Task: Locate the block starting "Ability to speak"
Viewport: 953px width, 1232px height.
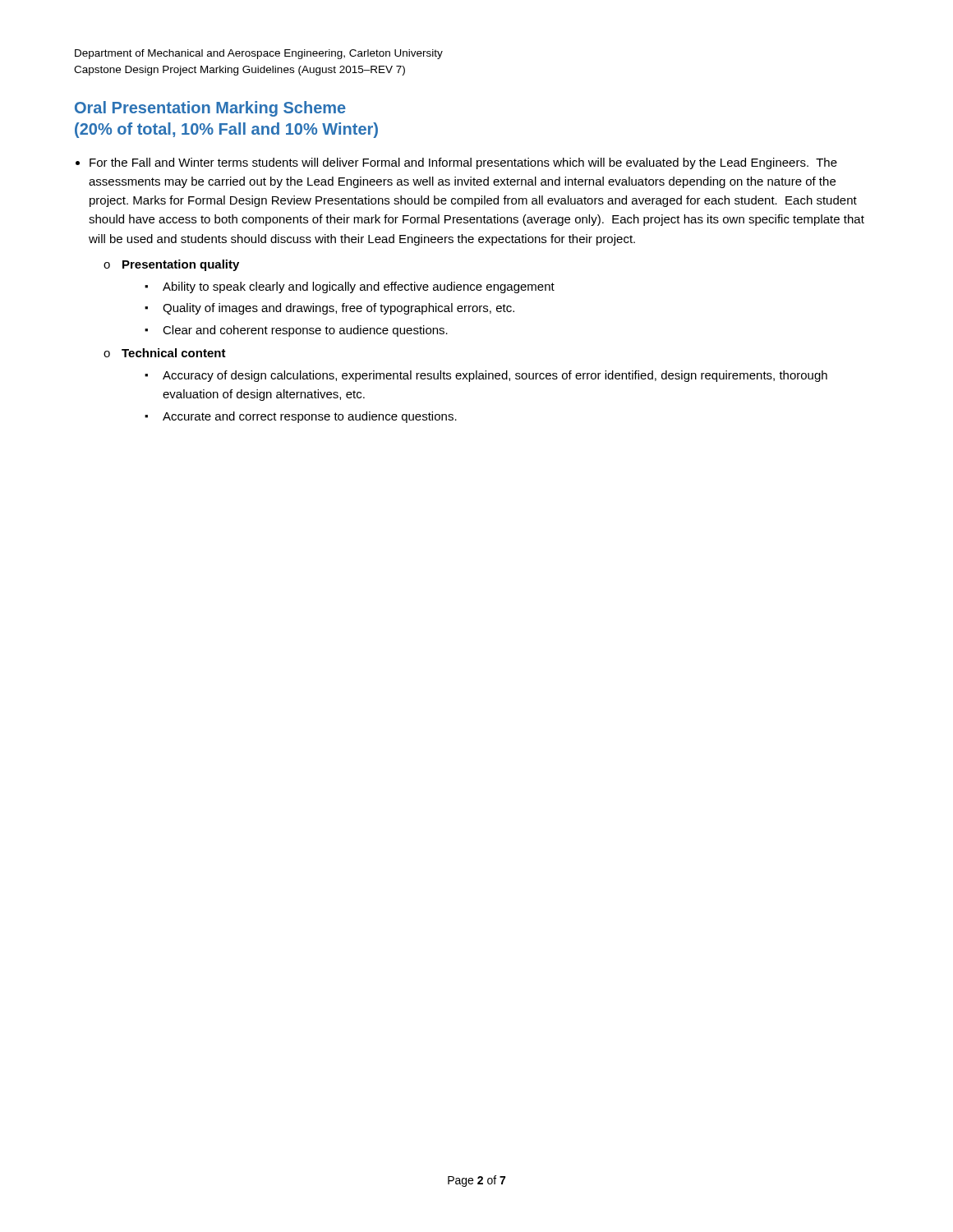Action: pos(358,286)
